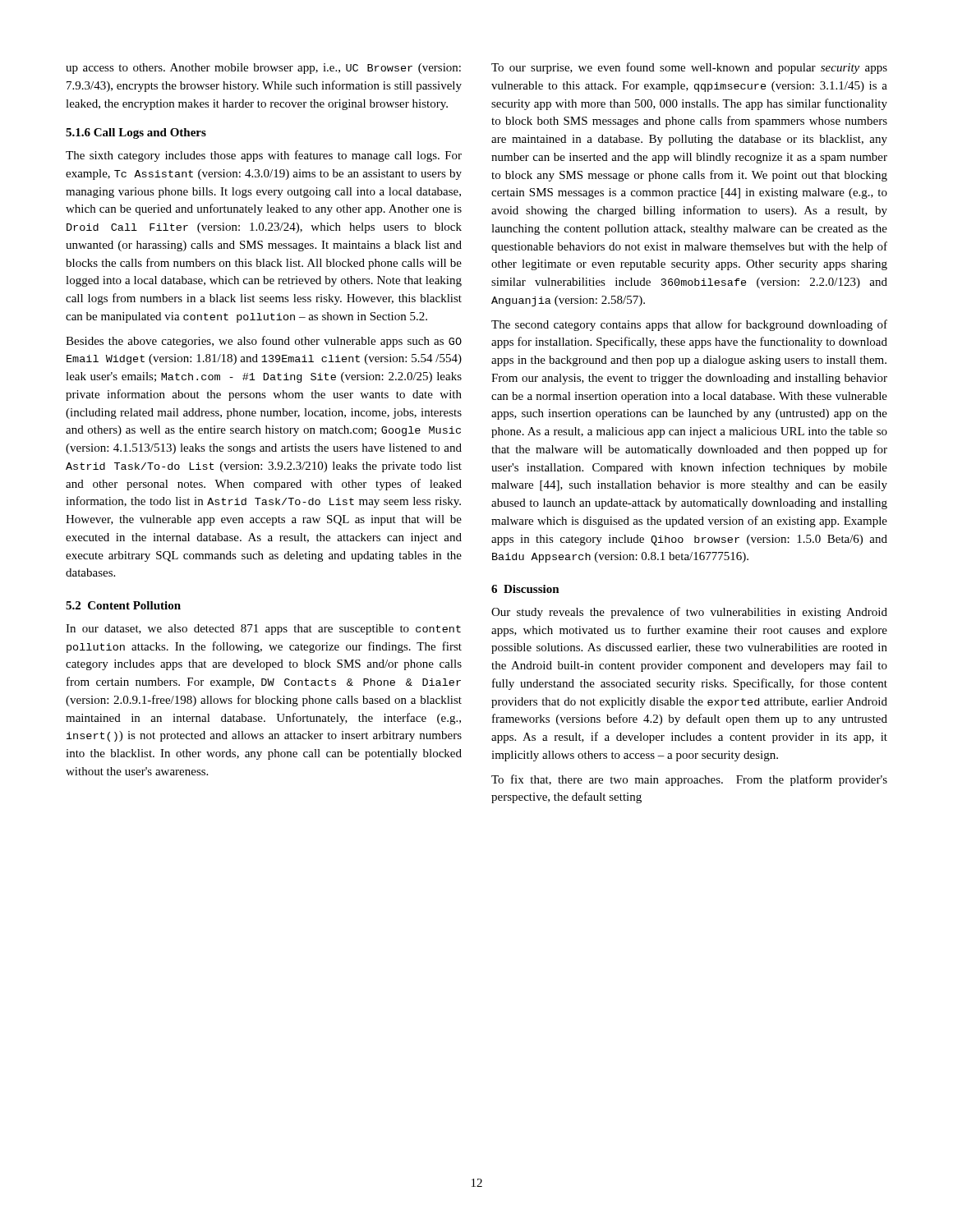Click on the element starting "Our study reveals"
Image resolution: width=953 pixels, height=1232 pixels.
(x=689, y=705)
